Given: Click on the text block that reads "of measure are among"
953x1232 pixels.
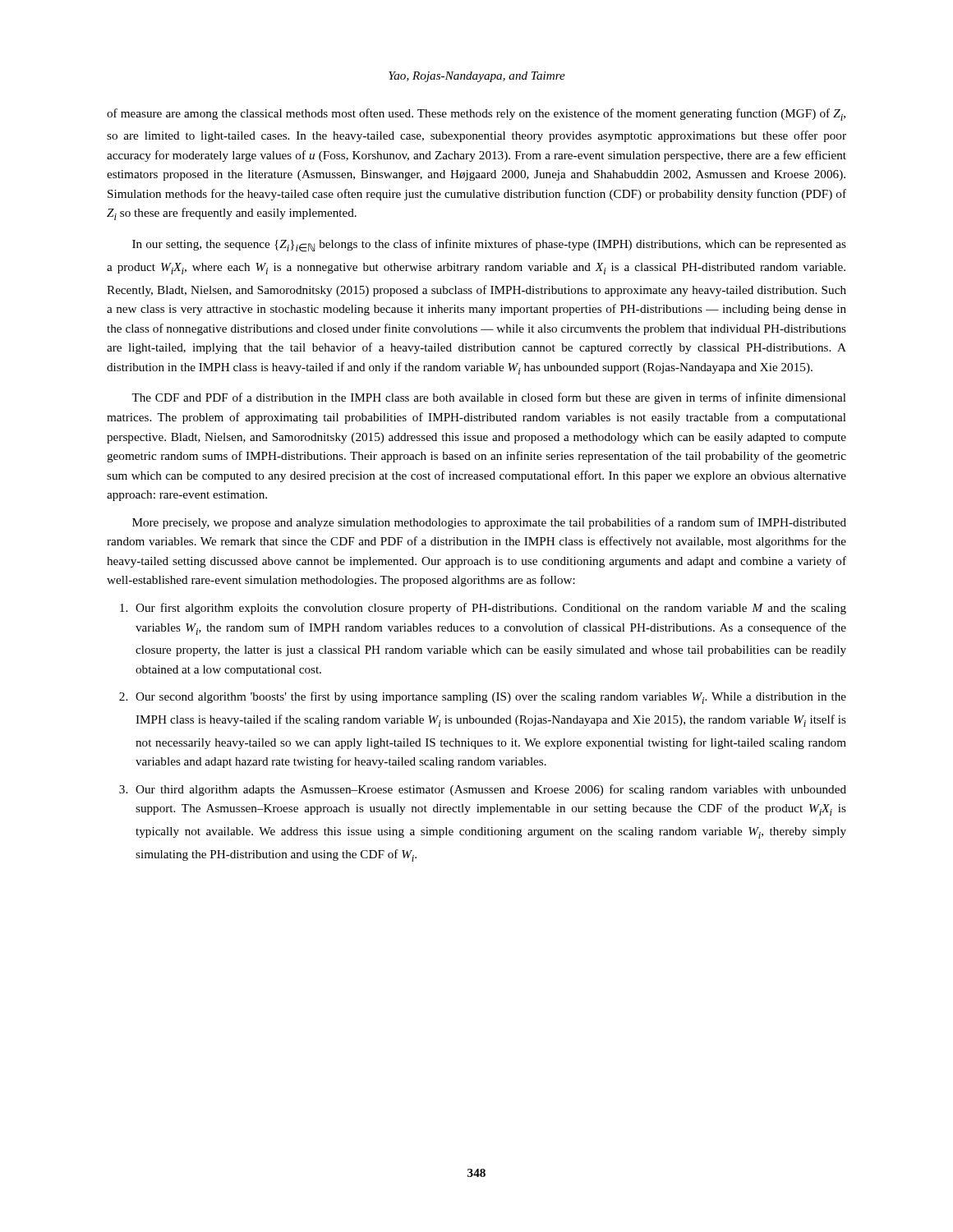Looking at the screenshot, I should (x=476, y=164).
